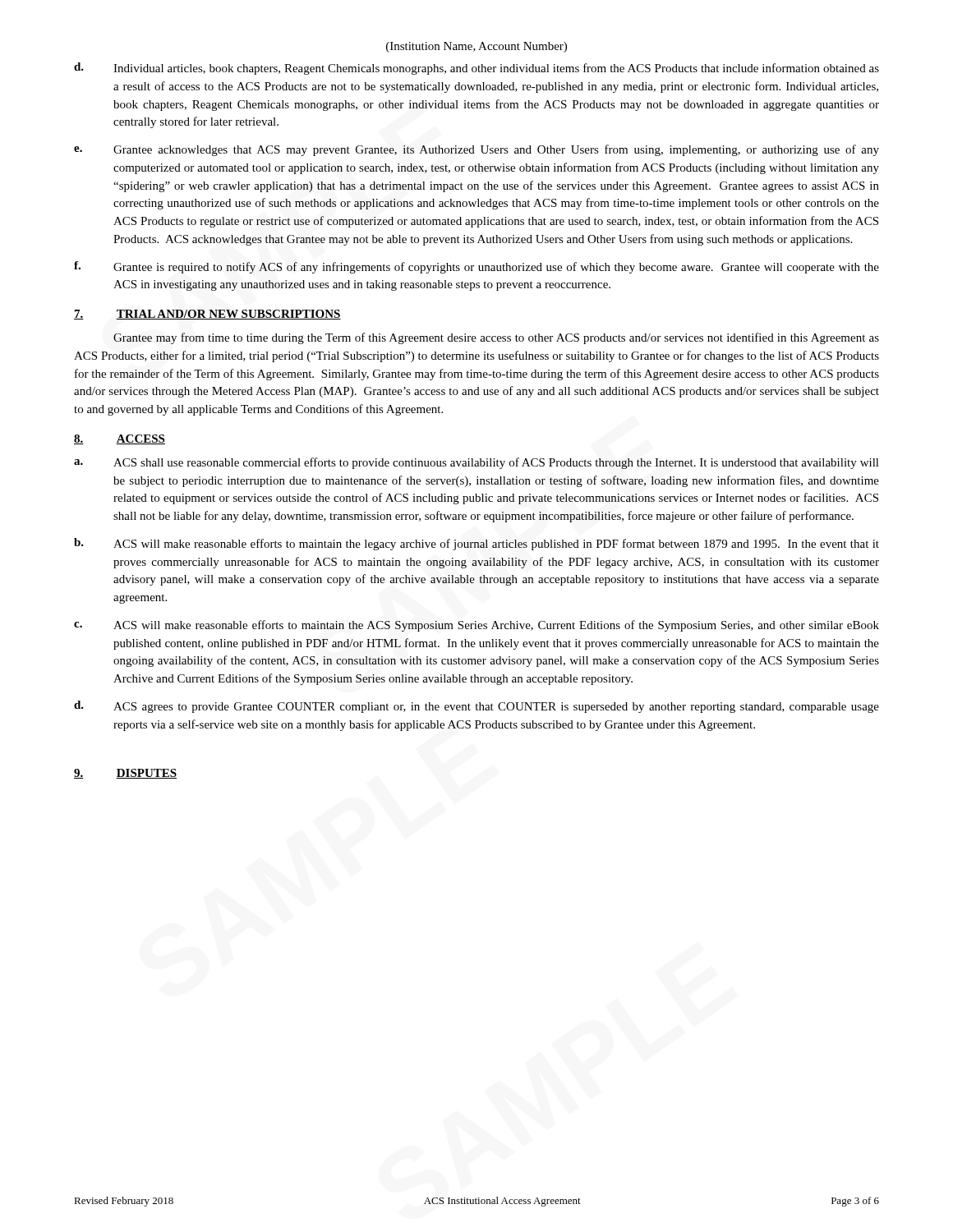Point to "8. ACCESS"

point(120,439)
